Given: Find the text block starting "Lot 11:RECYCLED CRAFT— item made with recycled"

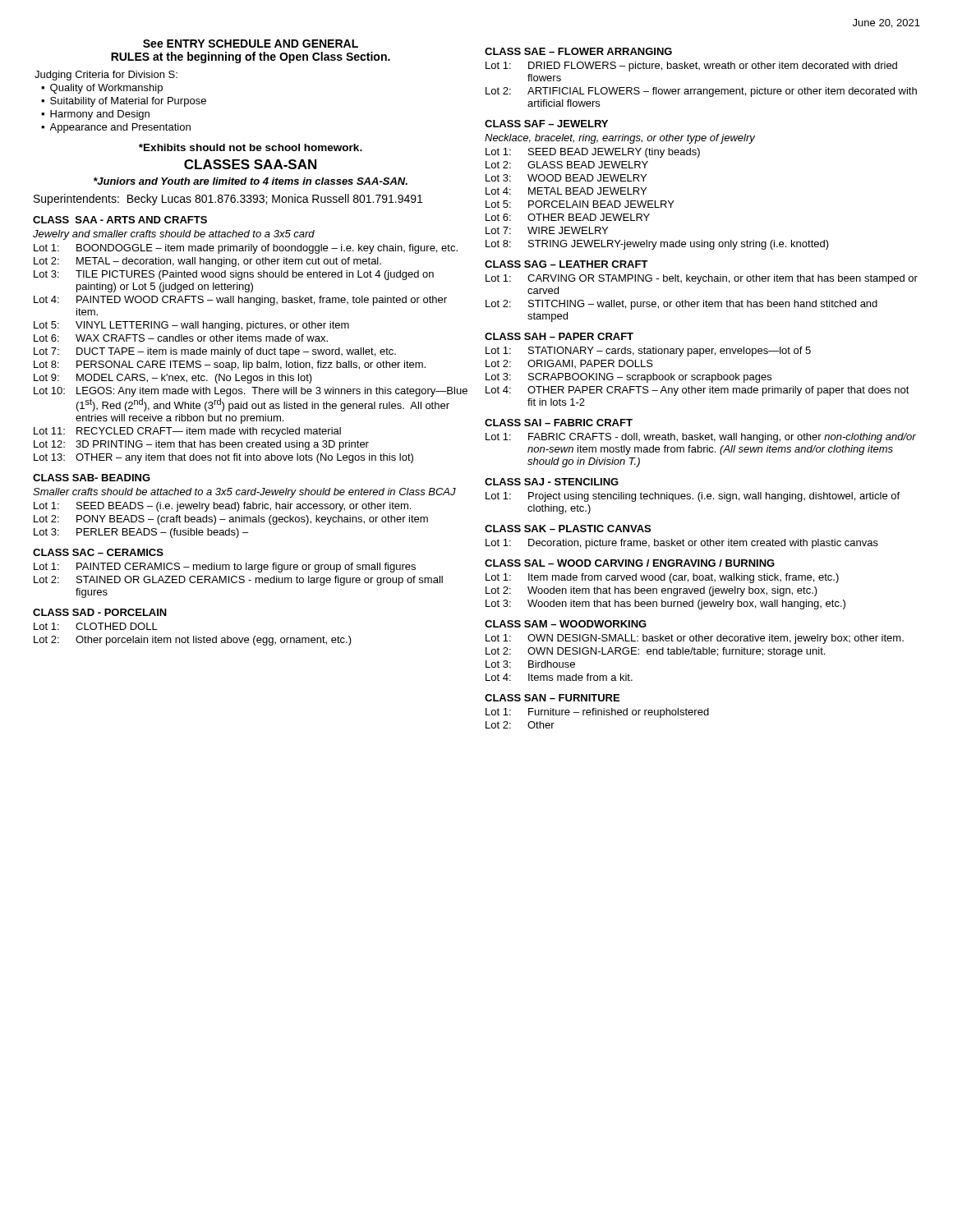Looking at the screenshot, I should (187, 431).
